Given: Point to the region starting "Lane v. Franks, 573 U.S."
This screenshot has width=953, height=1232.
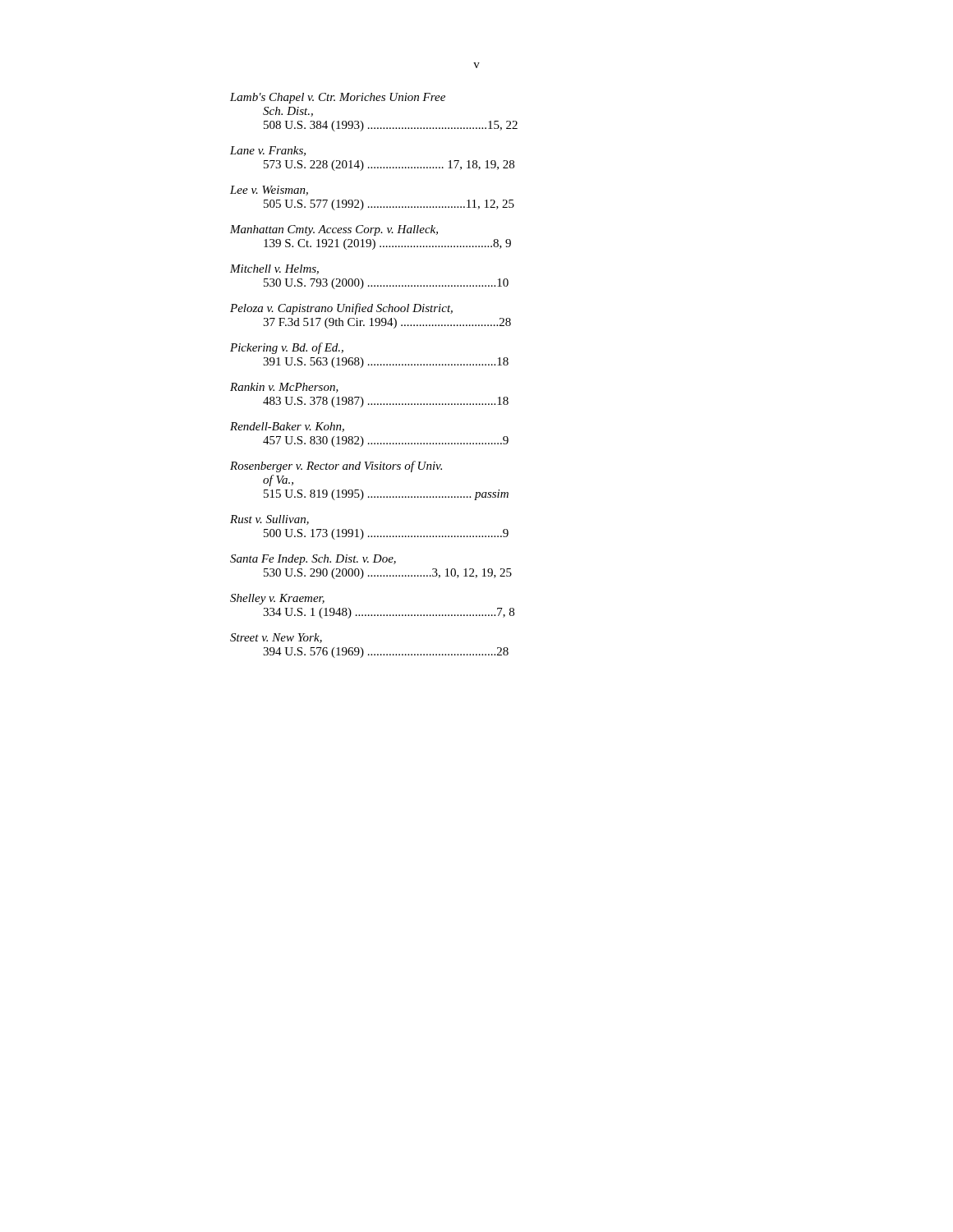Looking at the screenshot, I should point(493,158).
